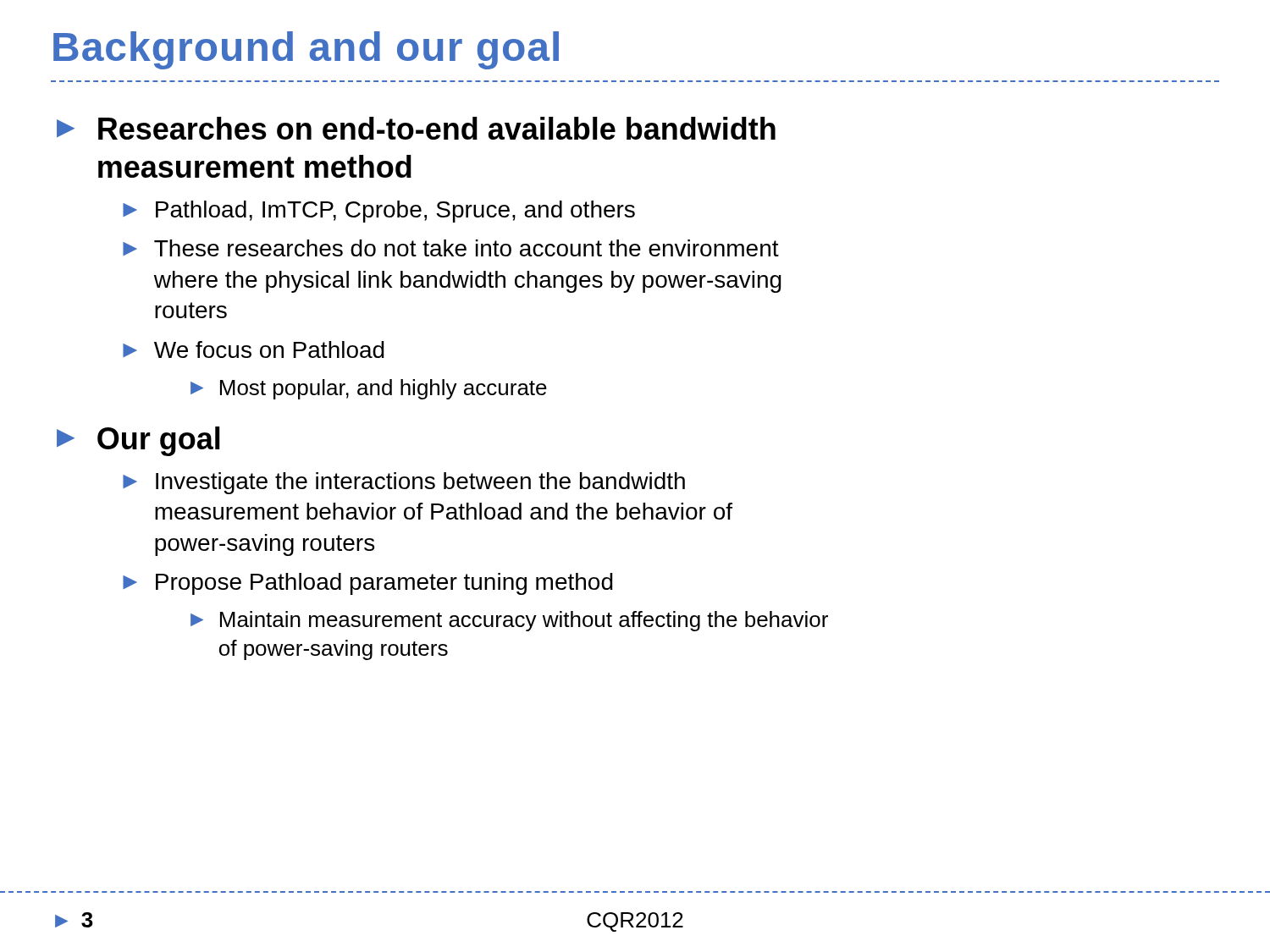Locate the text starting "► Propose Pathload parameter tuning method"

click(x=366, y=582)
